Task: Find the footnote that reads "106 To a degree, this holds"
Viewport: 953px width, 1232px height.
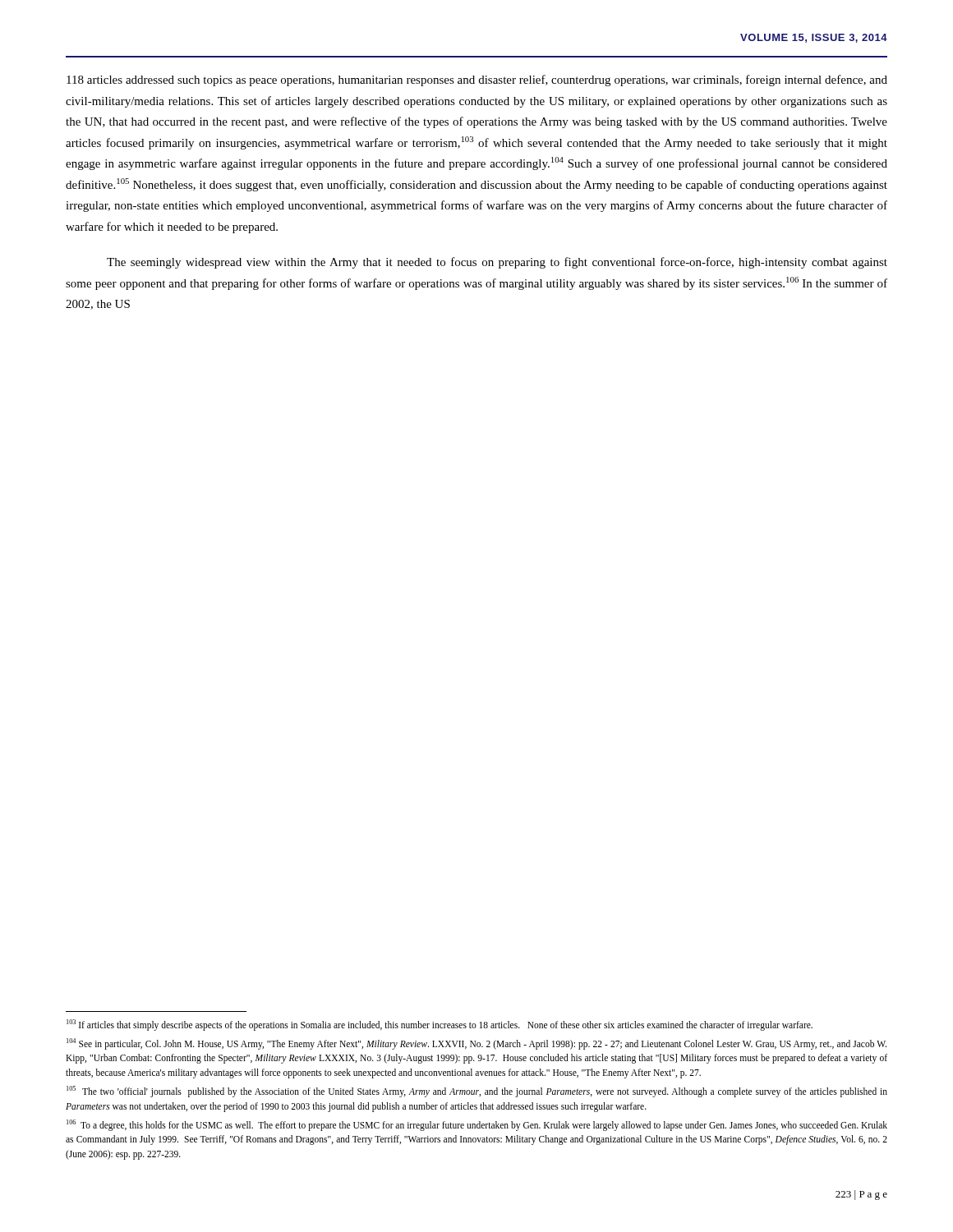Action: click(x=476, y=1139)
